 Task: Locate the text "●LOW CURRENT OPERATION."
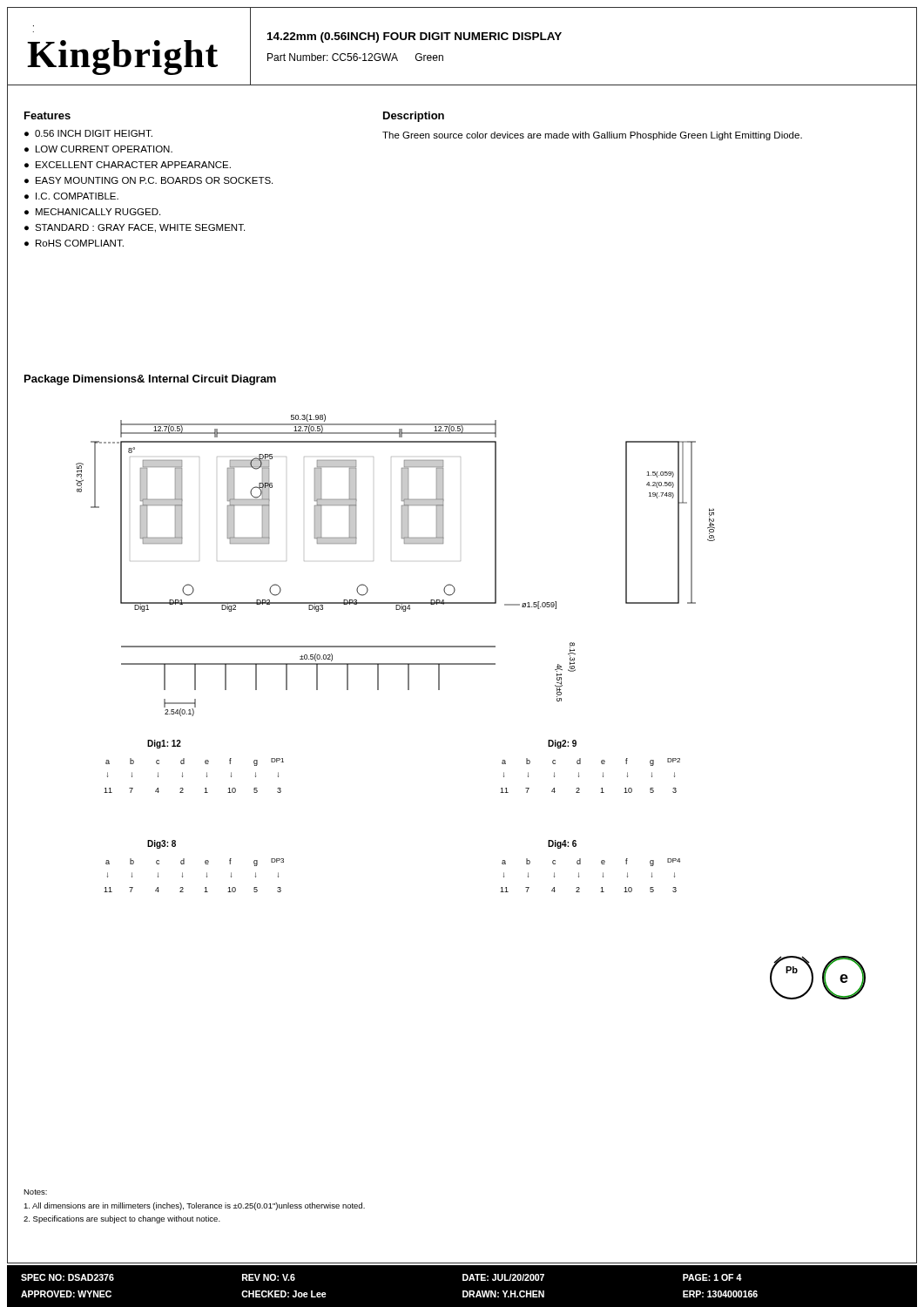pos(98,149)
